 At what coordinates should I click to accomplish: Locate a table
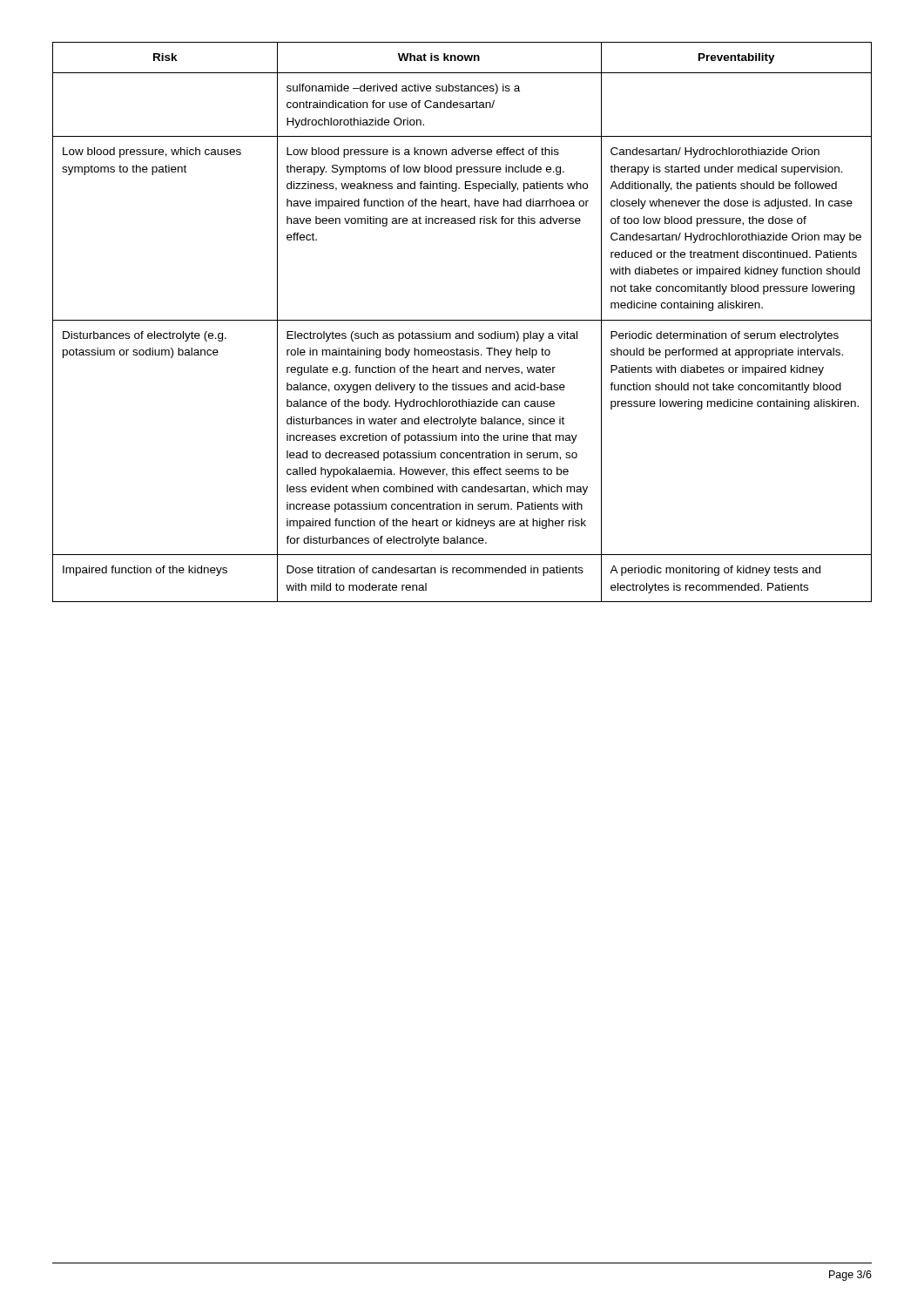click(462, 322)
